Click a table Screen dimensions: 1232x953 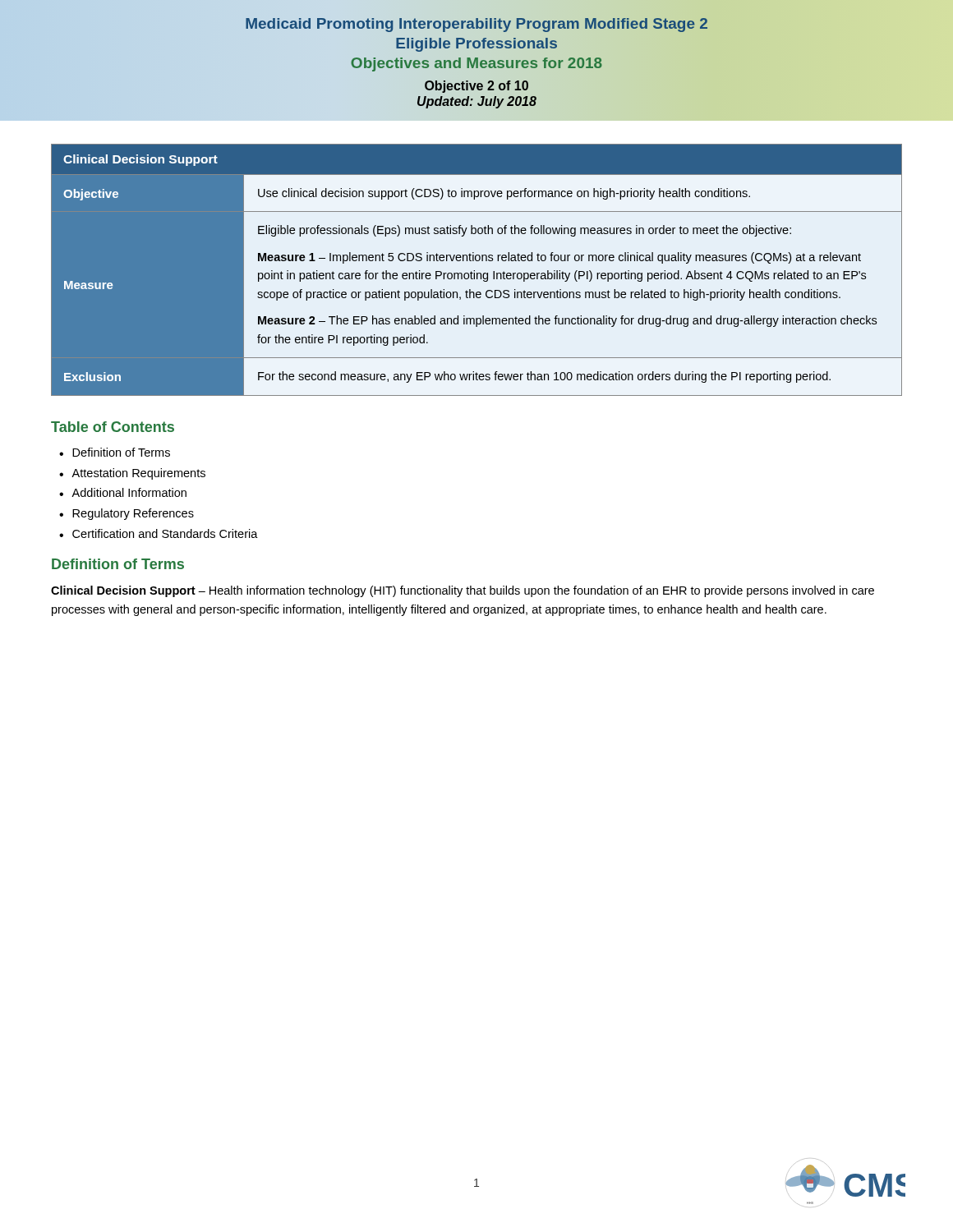[x=476, y=270]
